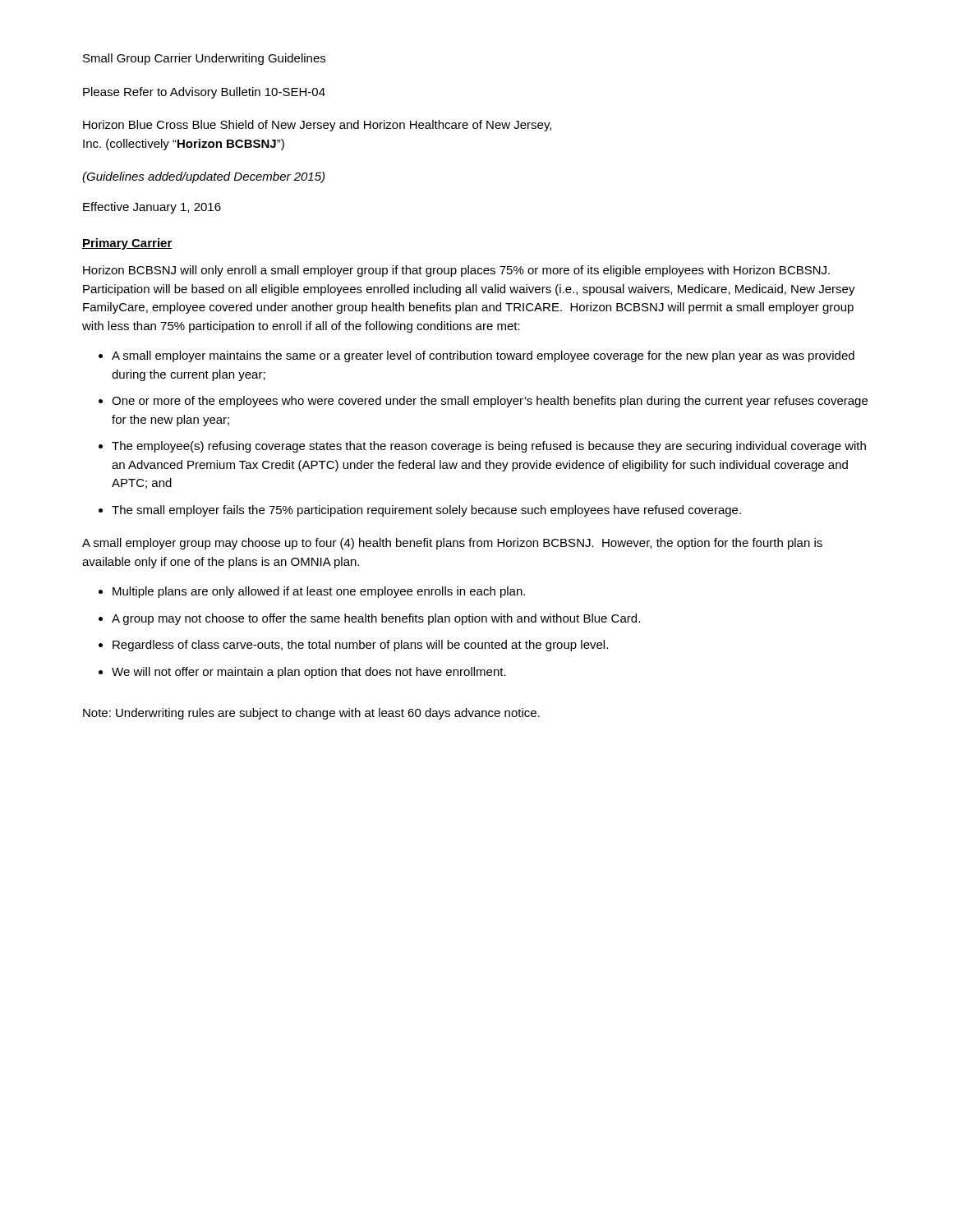Click on the section header that says "Primary Carrier"

click(x=127, y=243)
